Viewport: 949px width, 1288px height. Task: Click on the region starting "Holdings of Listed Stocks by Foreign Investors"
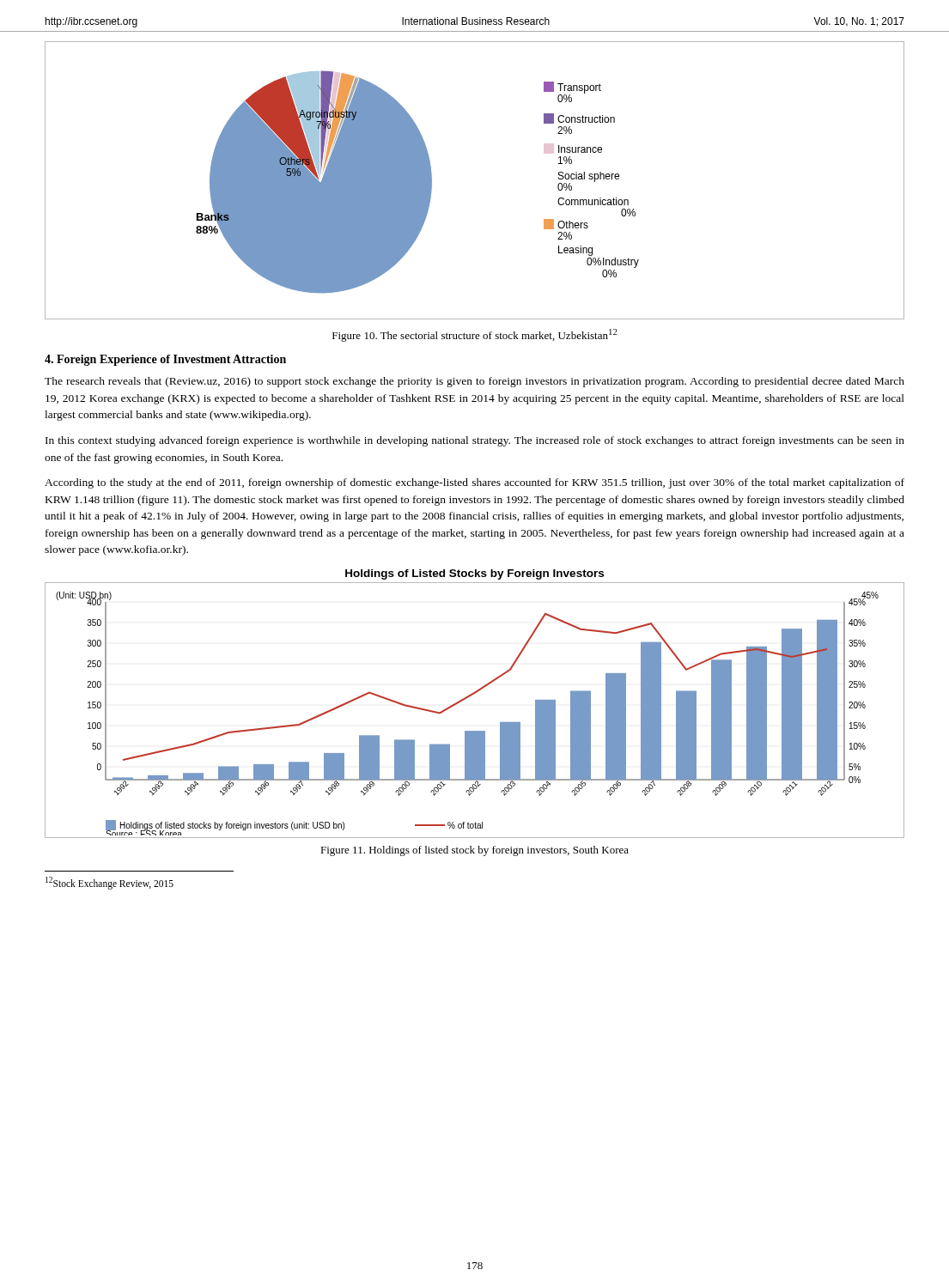[x=474, y=573]
